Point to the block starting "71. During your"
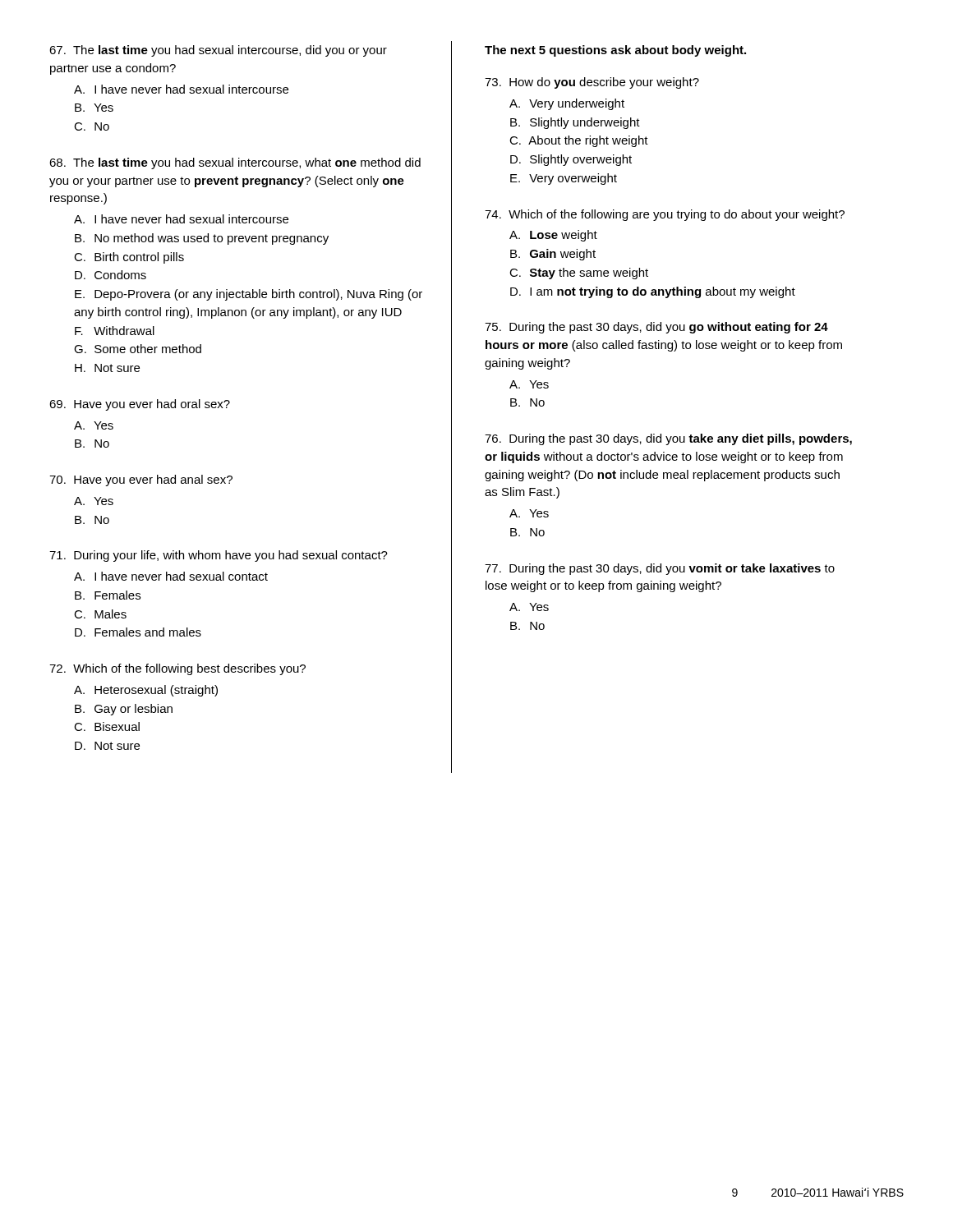The width and height of the screenshot is (953, 1232). tap(219, 556)
